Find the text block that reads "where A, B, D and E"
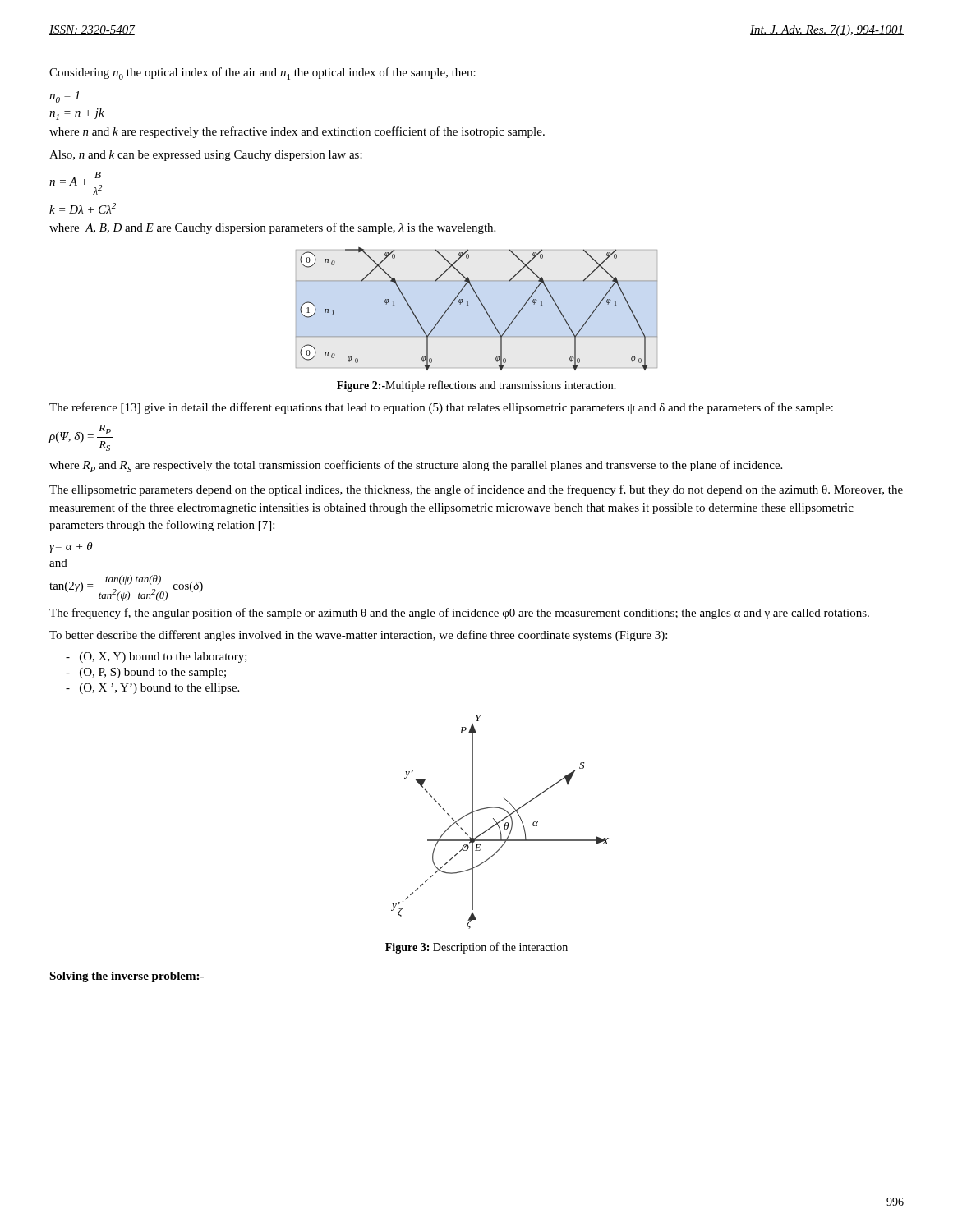 [x=476, y=228]
